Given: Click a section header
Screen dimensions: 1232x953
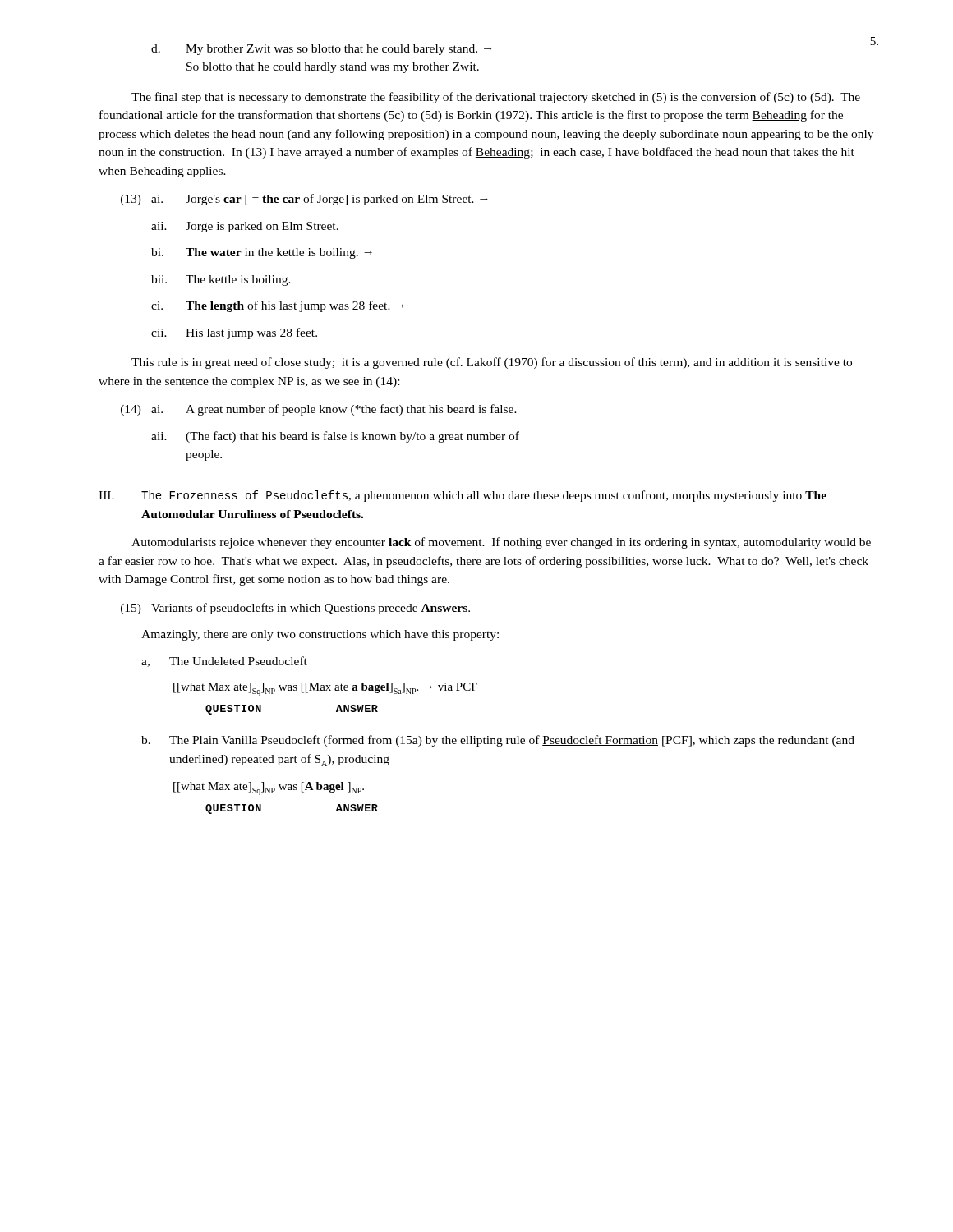Looking at the screenshot, I should [489, 505].
